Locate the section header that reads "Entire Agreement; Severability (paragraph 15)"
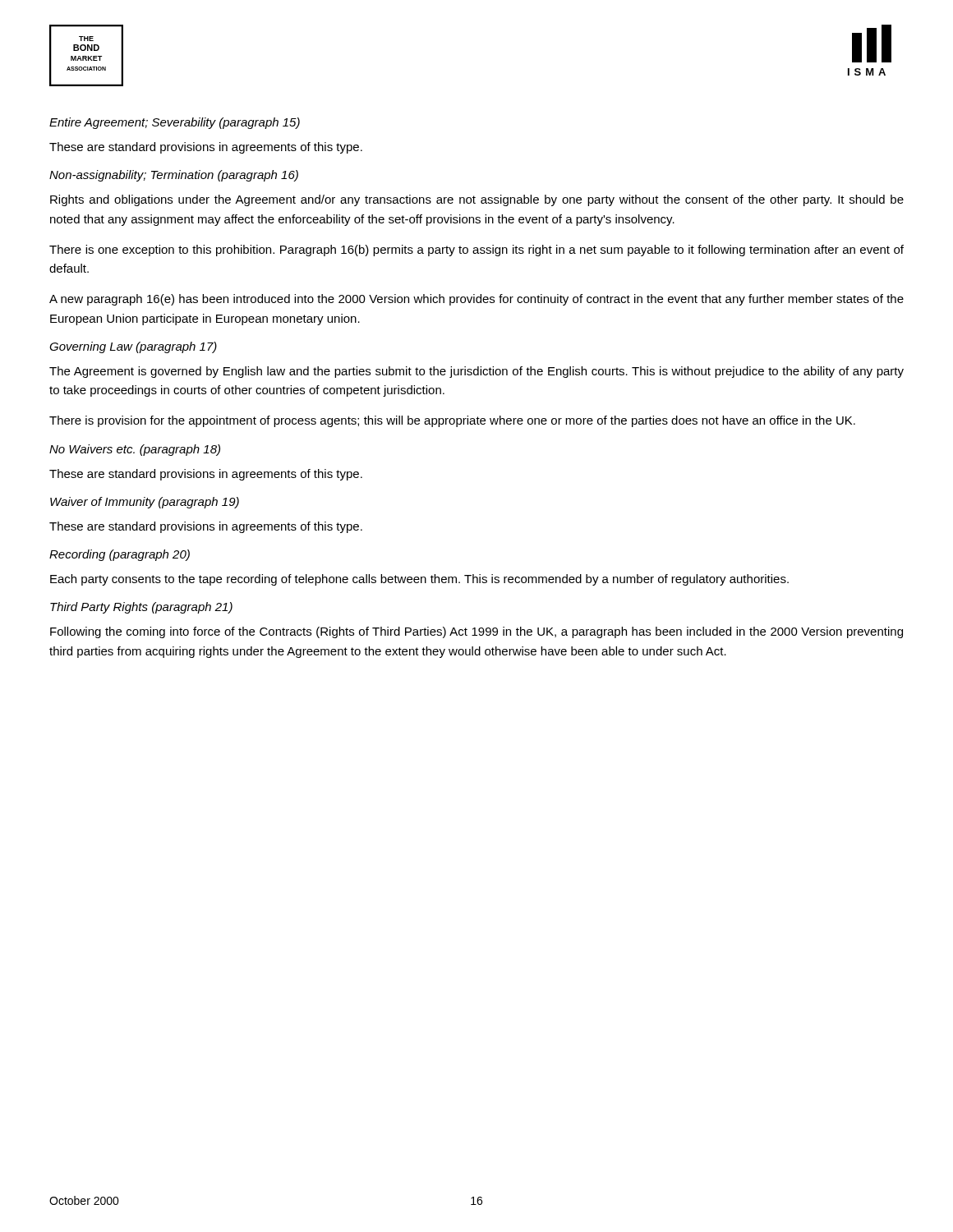 click(175, 122)
